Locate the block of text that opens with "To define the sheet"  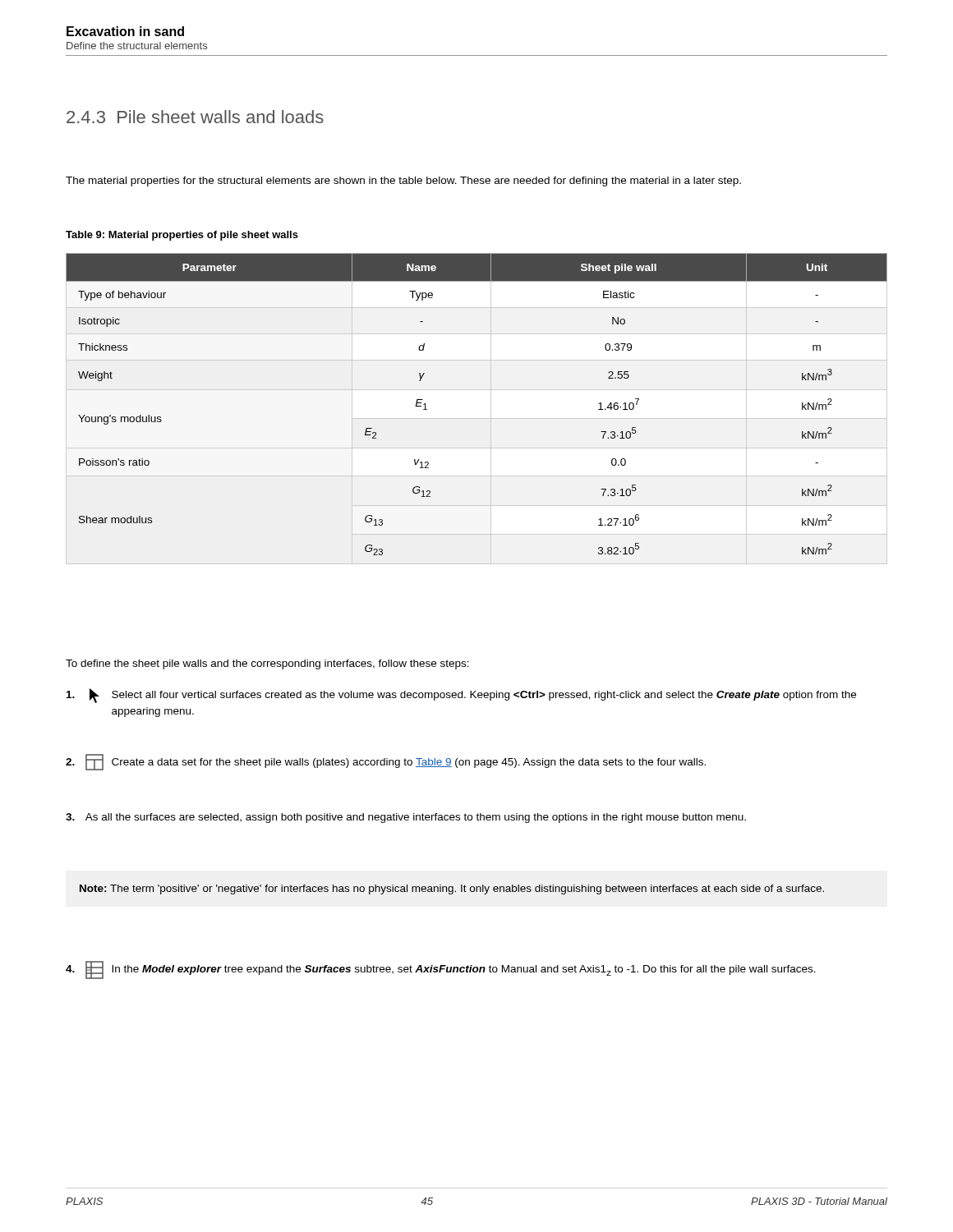coord(268,663)
